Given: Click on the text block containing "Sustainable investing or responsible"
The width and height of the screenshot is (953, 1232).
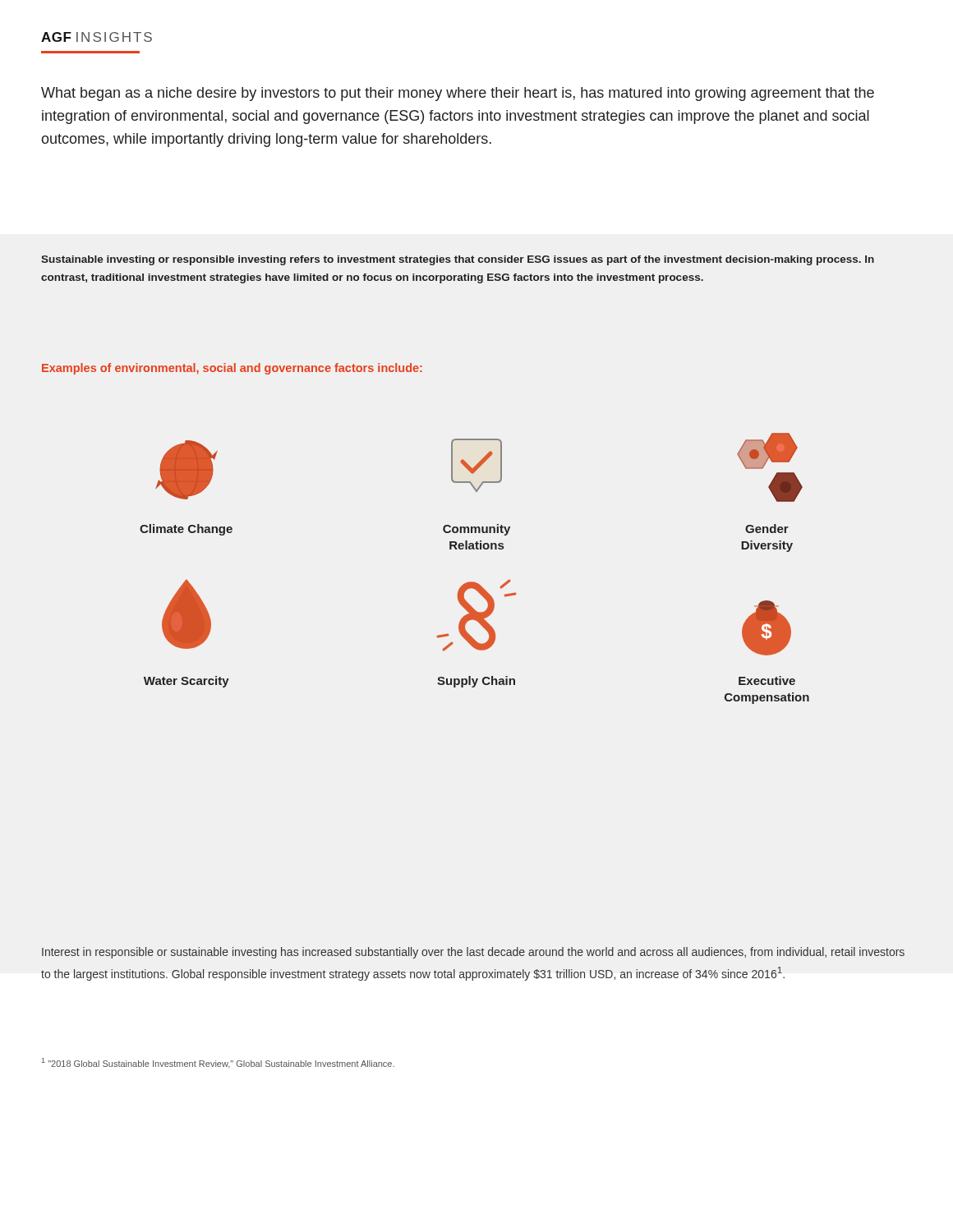Looking at the screenshot, I should (458, 268).
